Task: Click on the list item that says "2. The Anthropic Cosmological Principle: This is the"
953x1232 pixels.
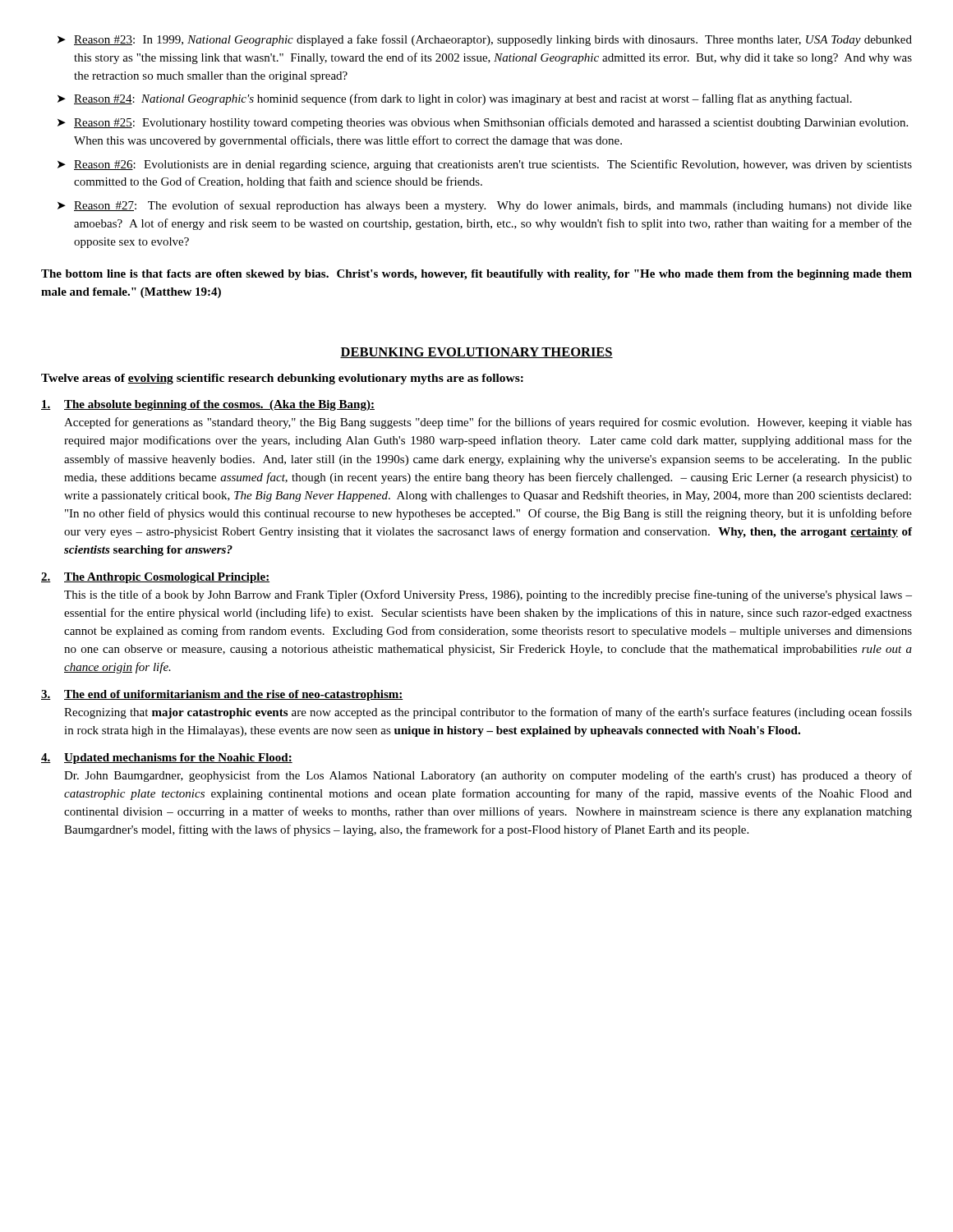Action: point(476,623)
